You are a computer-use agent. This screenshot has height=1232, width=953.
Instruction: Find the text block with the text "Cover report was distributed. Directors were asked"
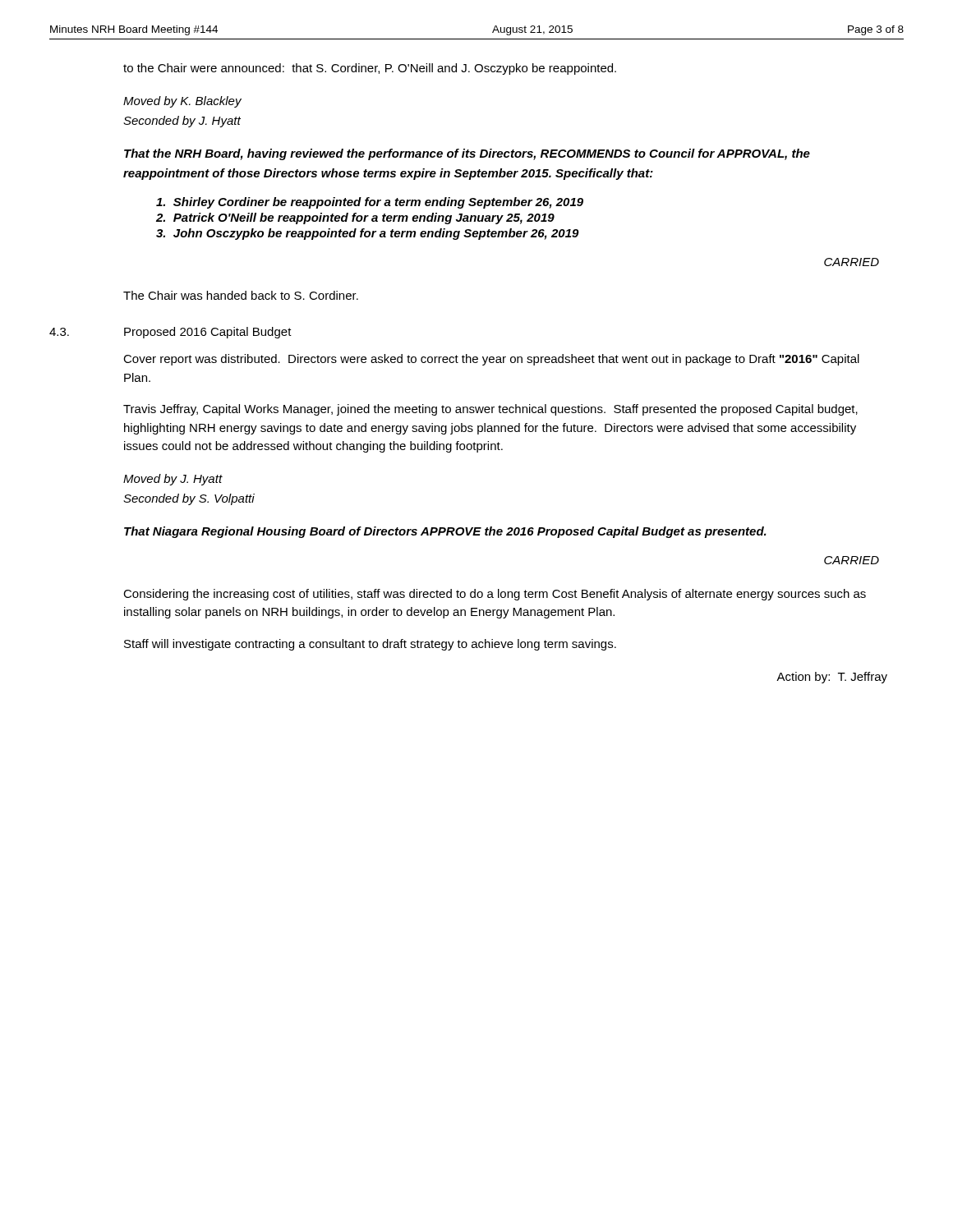[x=491, y=368]
